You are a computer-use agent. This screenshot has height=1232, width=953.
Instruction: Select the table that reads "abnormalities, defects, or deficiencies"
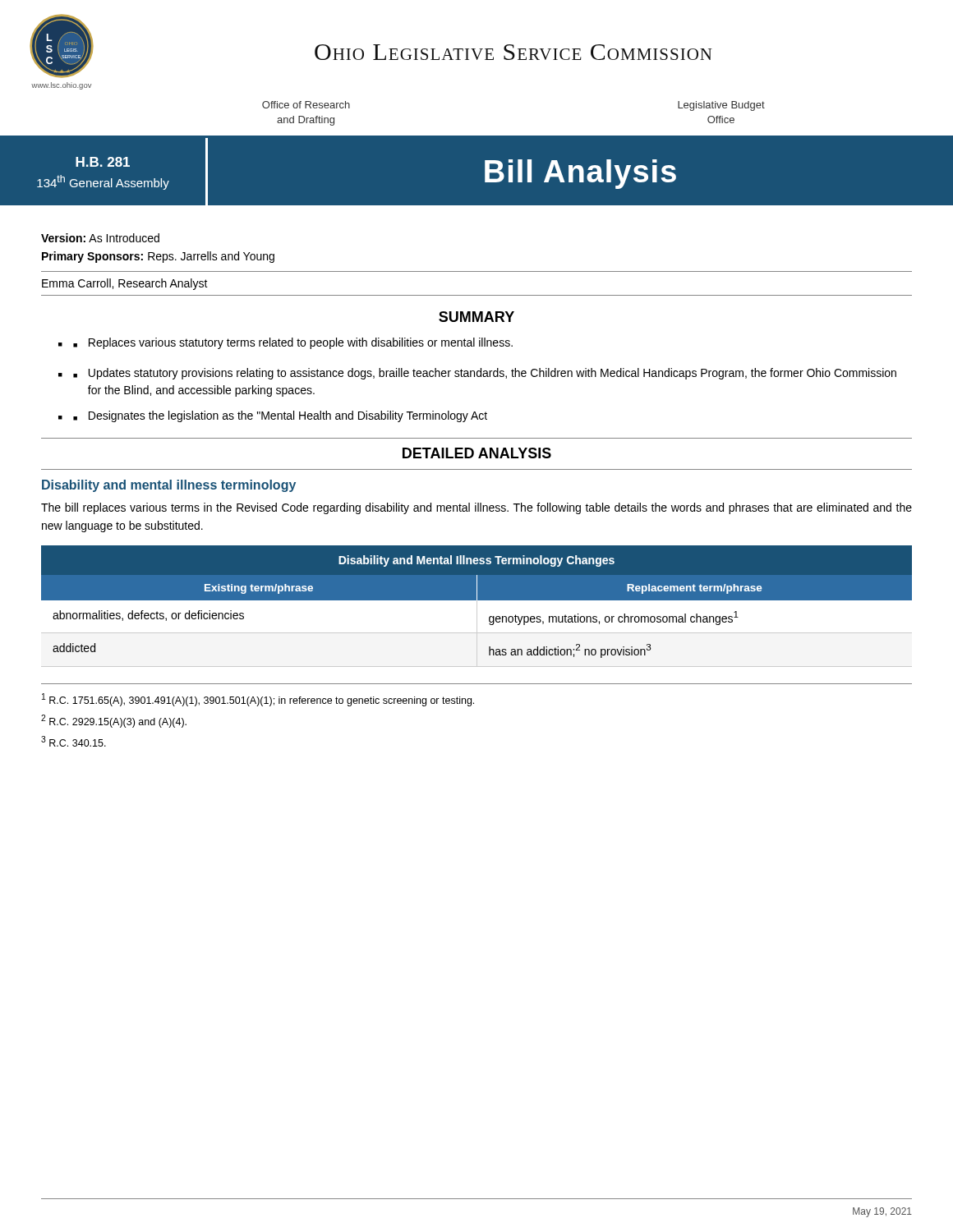click(476, 606)
